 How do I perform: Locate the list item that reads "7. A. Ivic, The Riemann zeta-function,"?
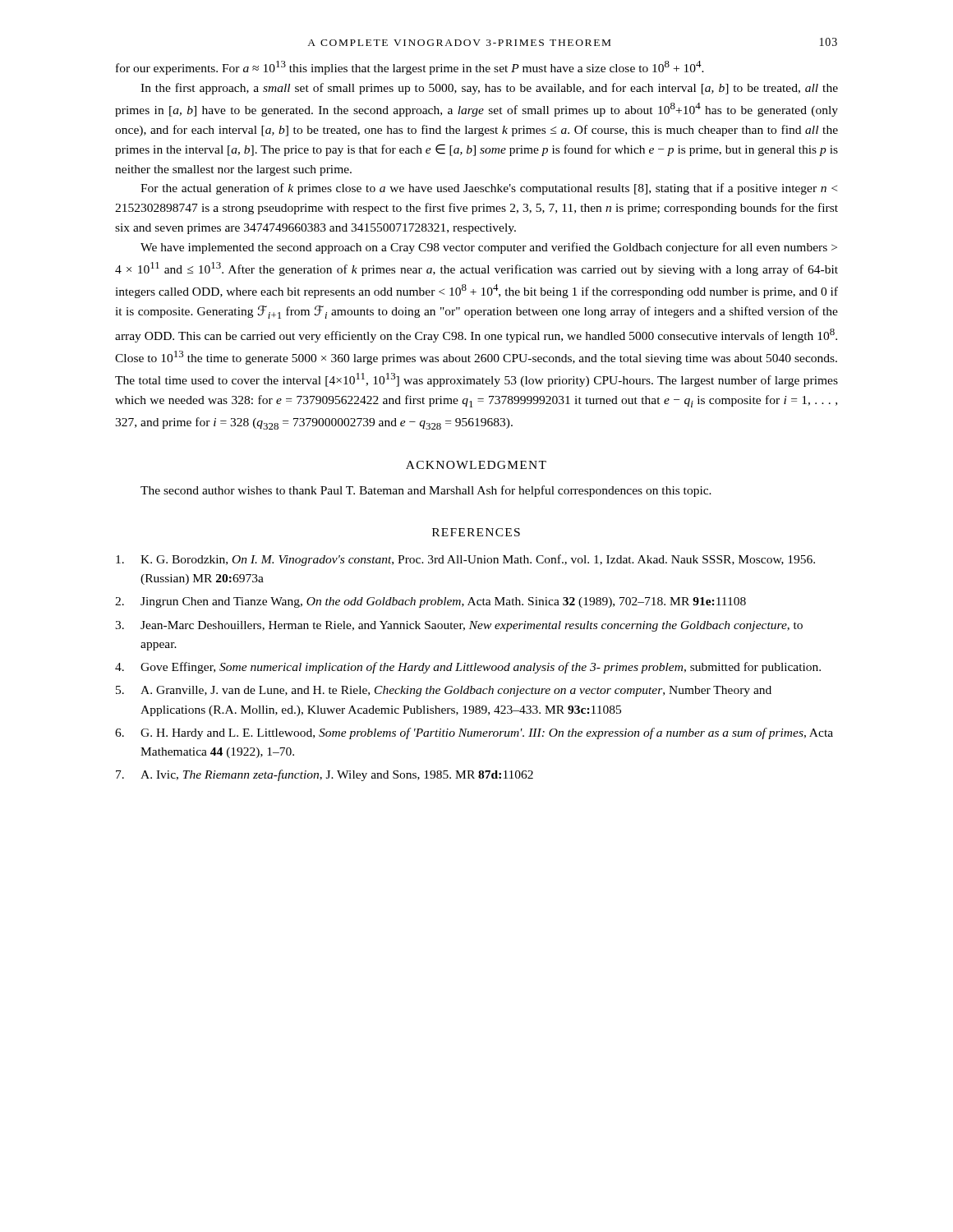tap(476, 774)
